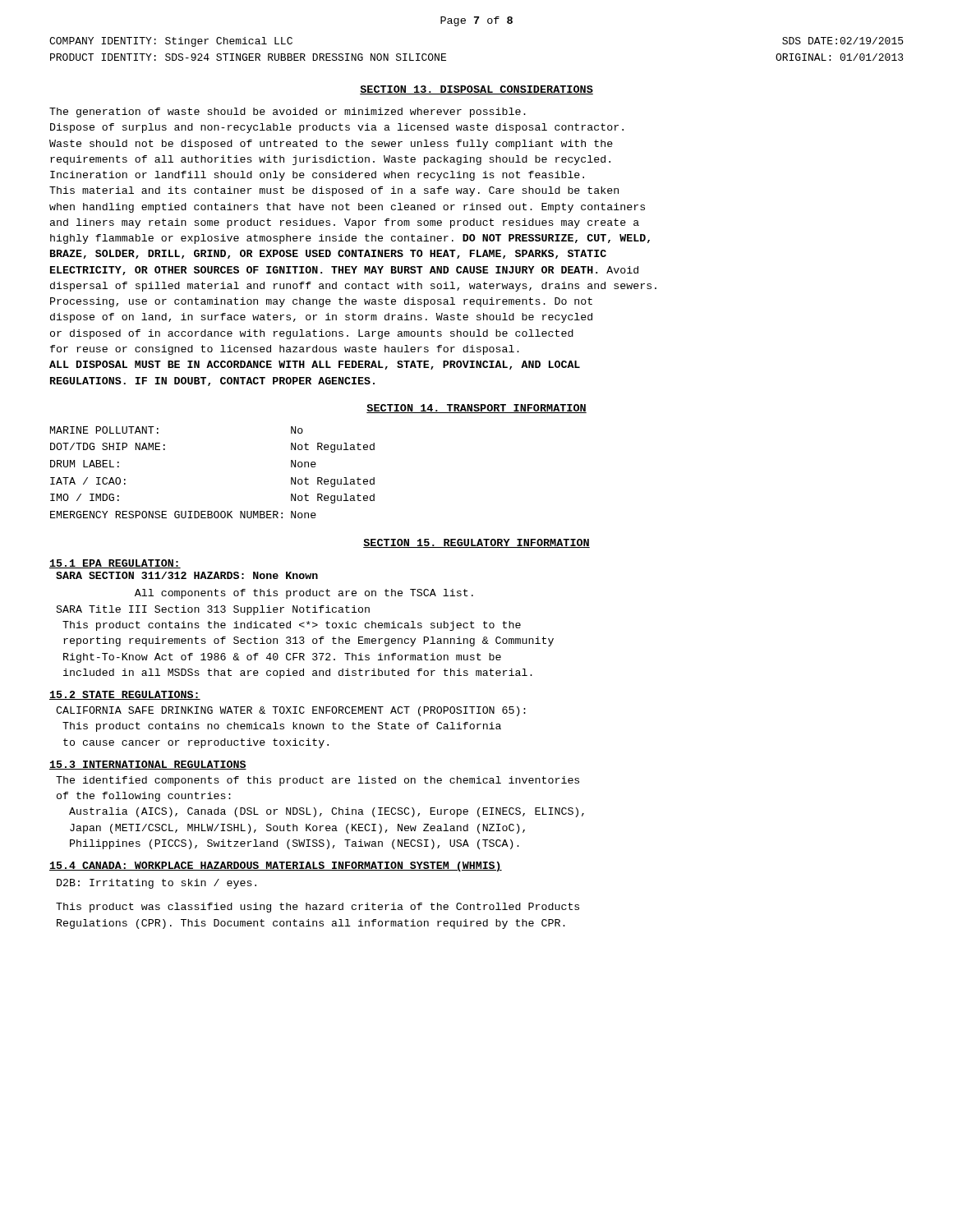Click on the text starting "SECTION 14. TRANSPORT INFORMATION"
Viewport: 953px width, 1232px height.
tap(476, 408)
